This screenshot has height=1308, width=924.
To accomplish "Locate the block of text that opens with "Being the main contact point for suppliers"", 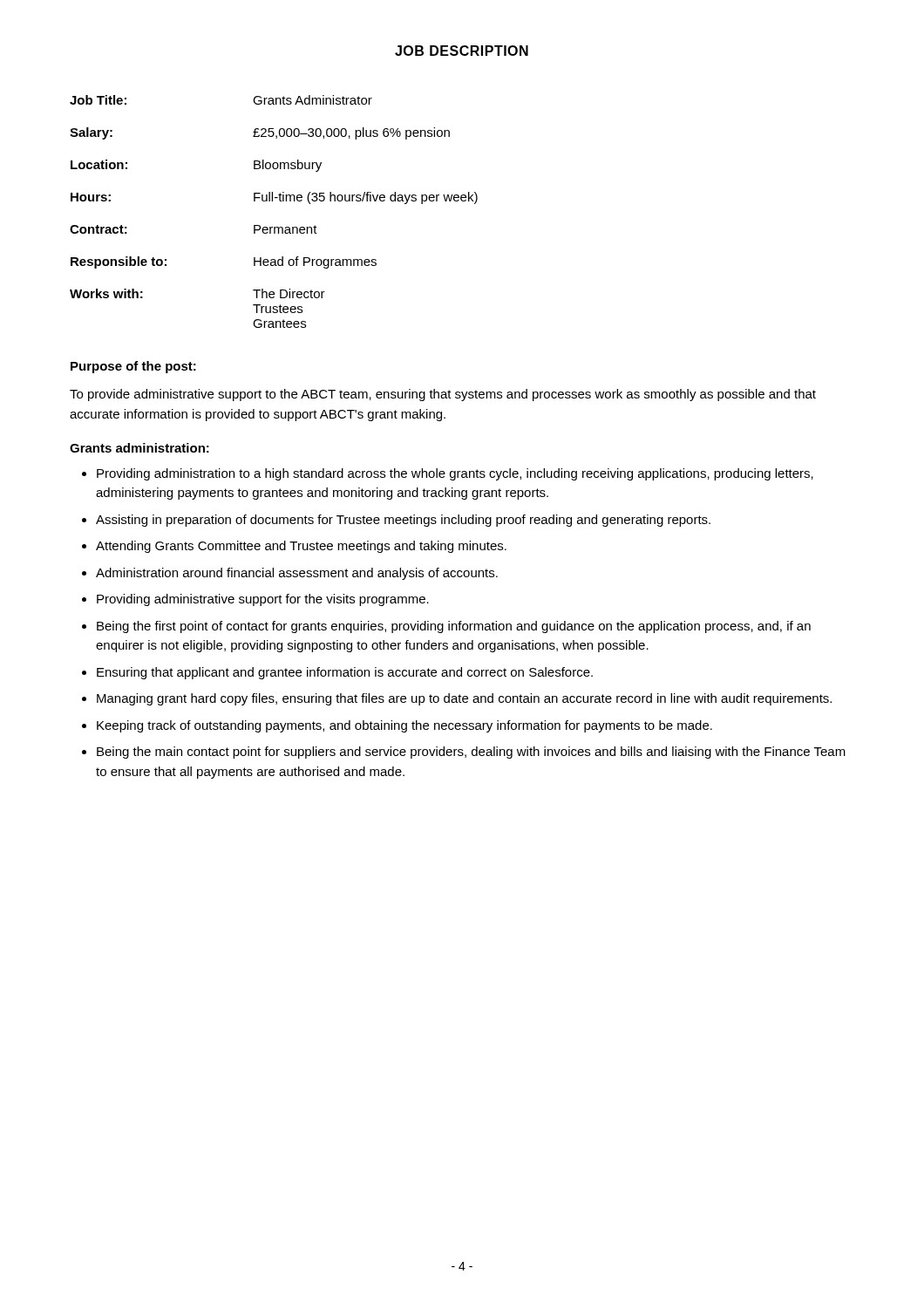I will tap(462, 762).
